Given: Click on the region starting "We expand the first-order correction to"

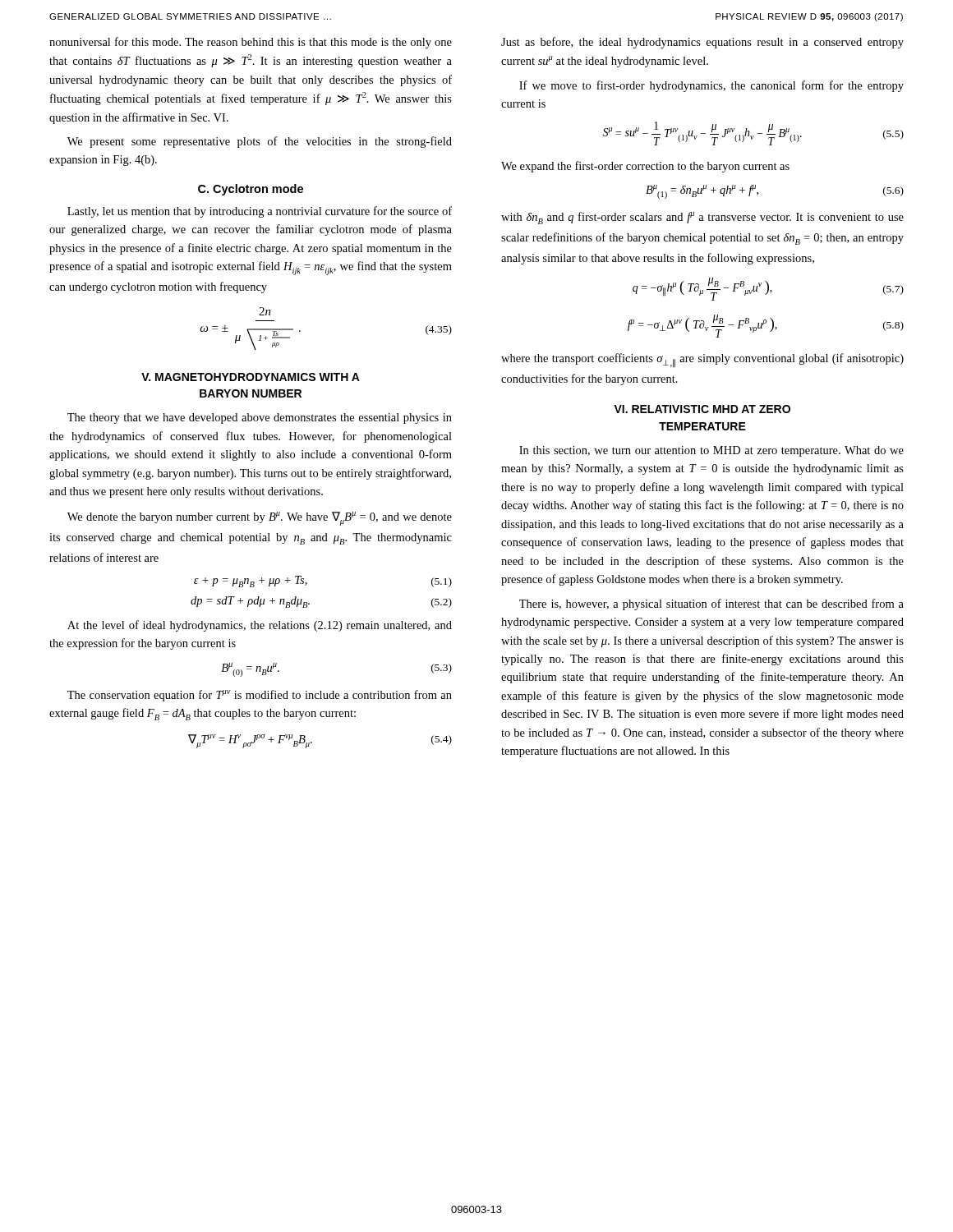Looking at the screenshot, I should pyautogui.click(x=702, y=166).
